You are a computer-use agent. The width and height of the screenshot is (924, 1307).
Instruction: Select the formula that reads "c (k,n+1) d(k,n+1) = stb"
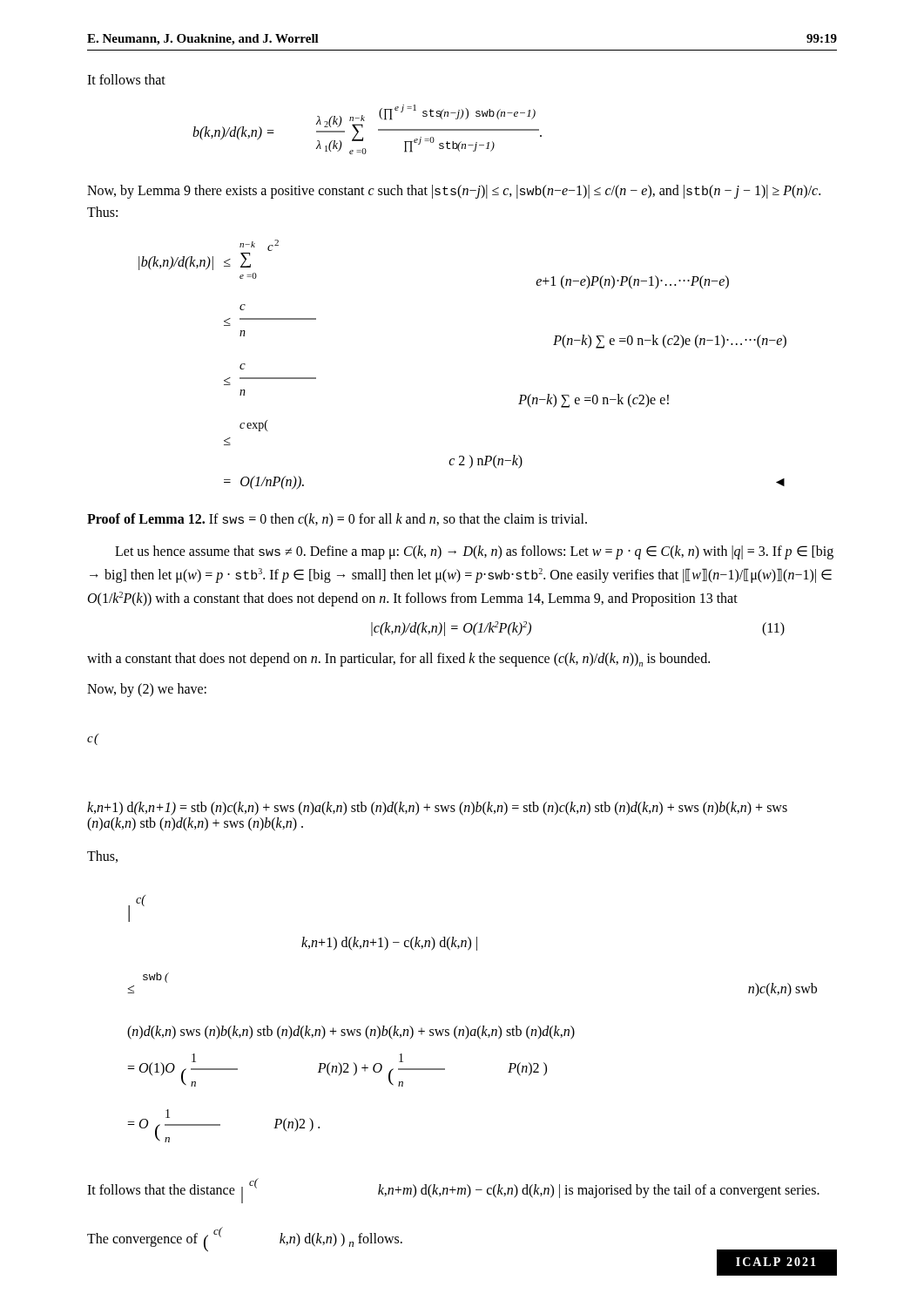tap(93, 739)
